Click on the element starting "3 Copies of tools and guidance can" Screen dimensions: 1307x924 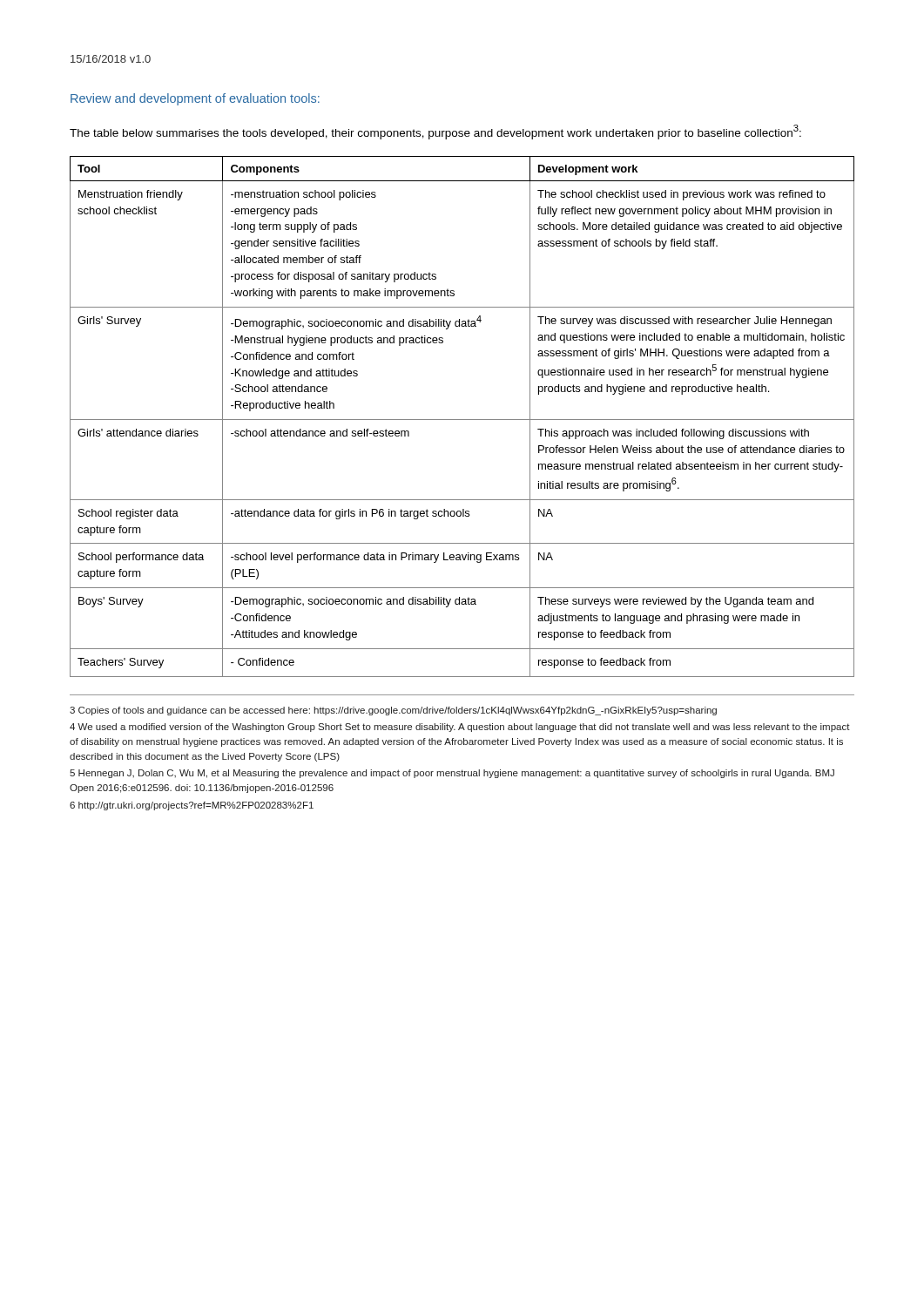pos(462,710)
